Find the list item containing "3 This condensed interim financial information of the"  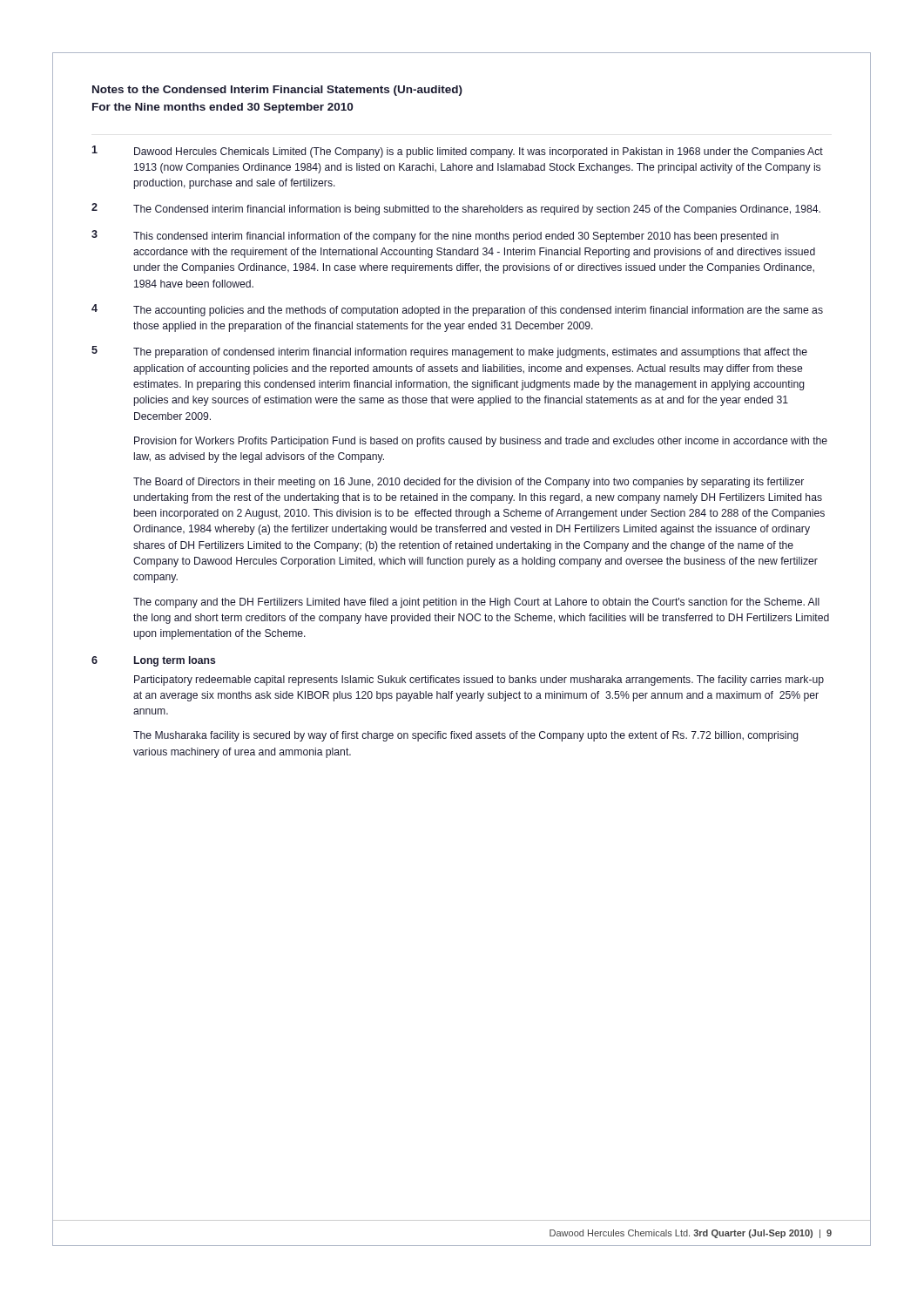click(x=462, y=260)
